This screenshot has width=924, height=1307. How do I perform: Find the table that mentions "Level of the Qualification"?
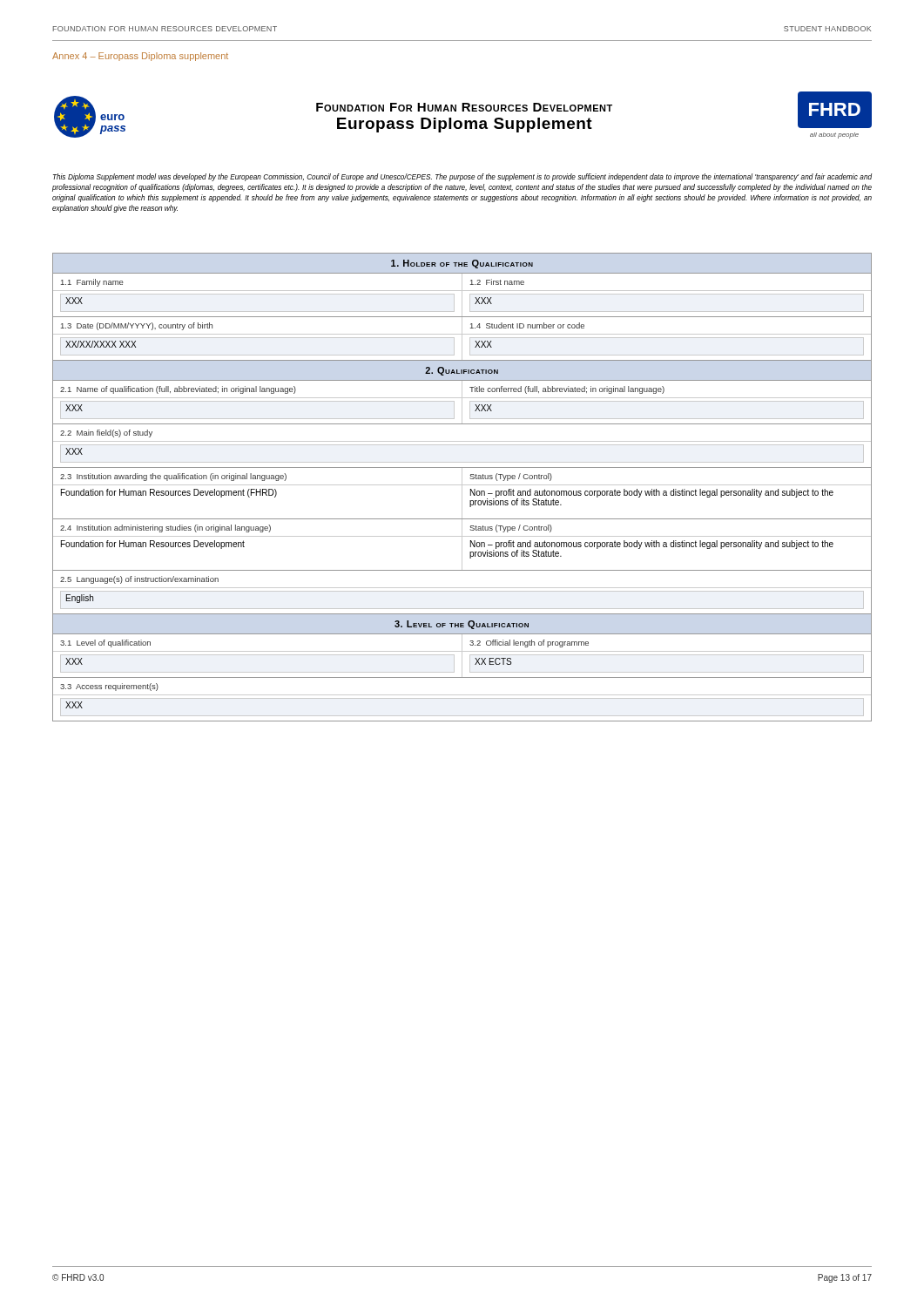point(462,667)
